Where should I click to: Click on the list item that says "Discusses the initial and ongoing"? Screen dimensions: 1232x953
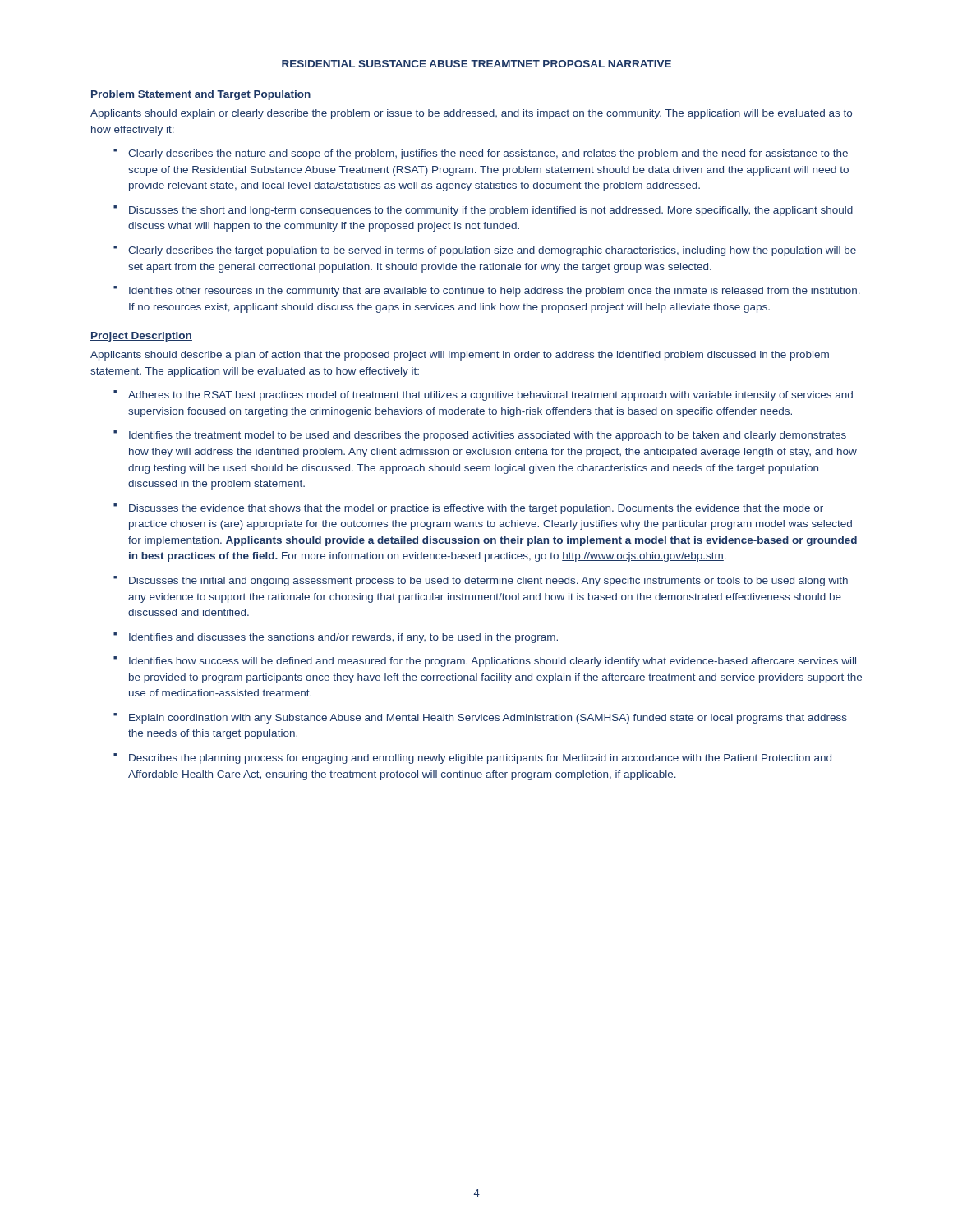coord(488,596)
